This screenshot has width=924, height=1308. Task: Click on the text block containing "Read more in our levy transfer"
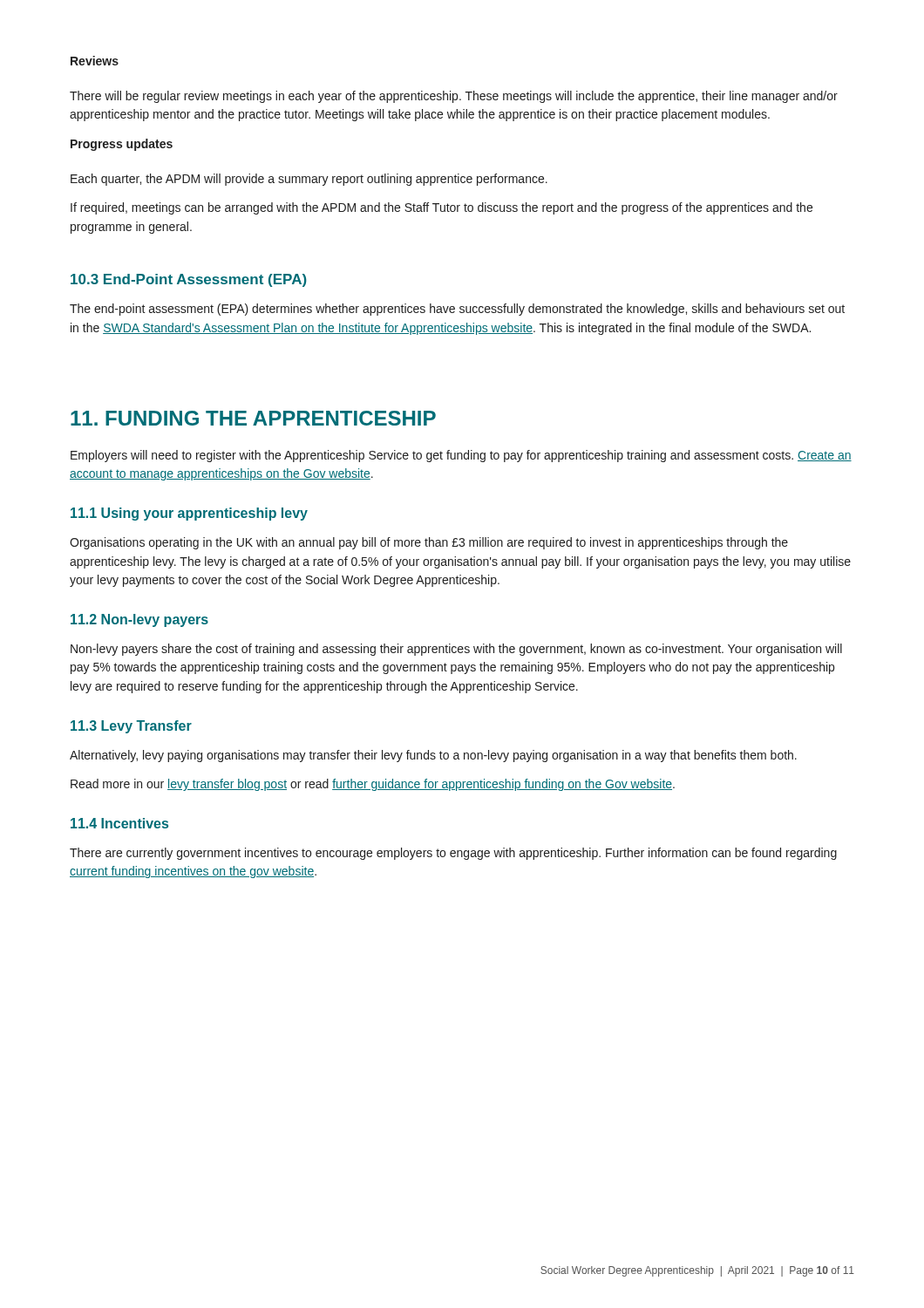462,785
